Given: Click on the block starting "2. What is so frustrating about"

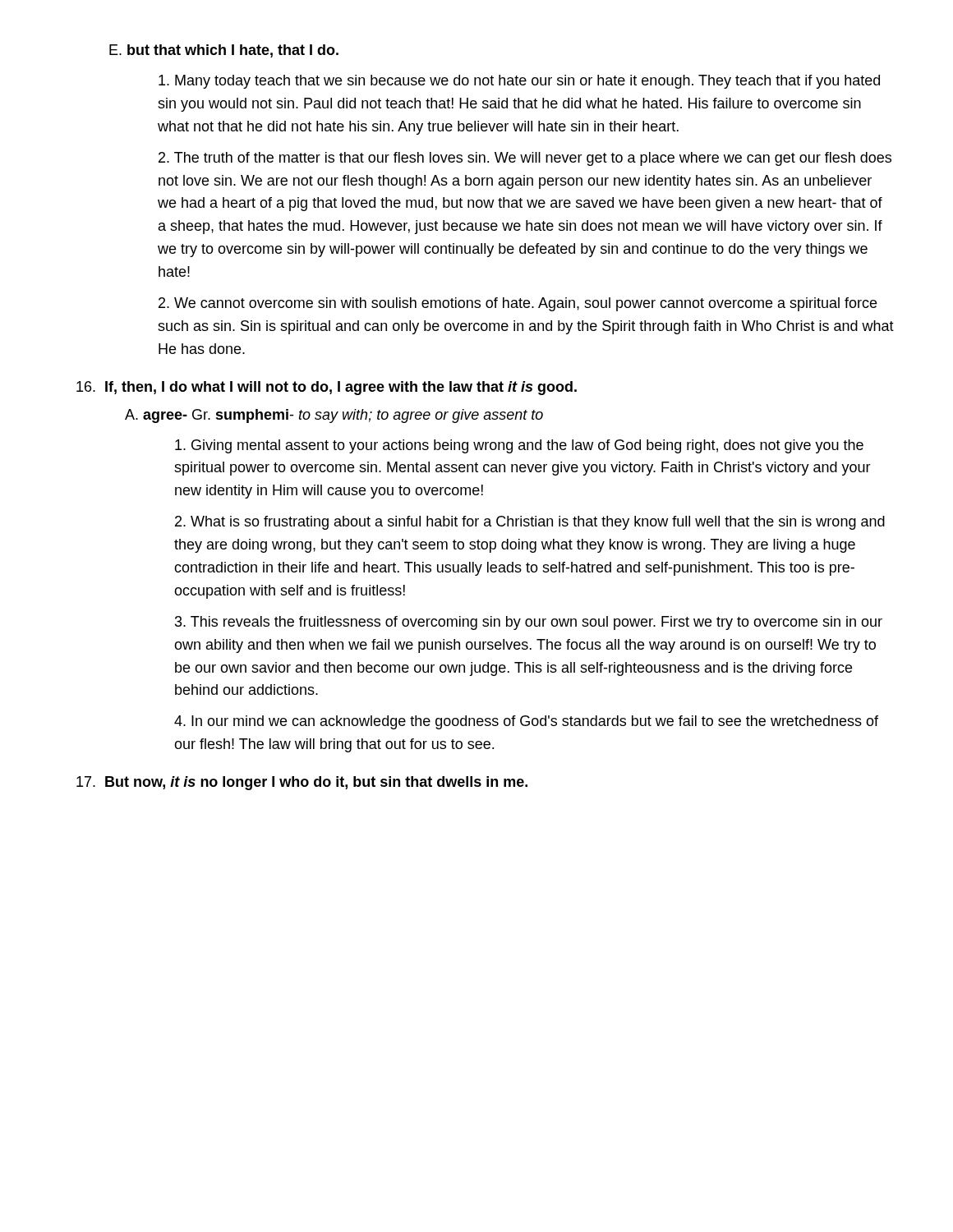Looking at the screenshot, I should pyautogui.click(x=534, y=557).
